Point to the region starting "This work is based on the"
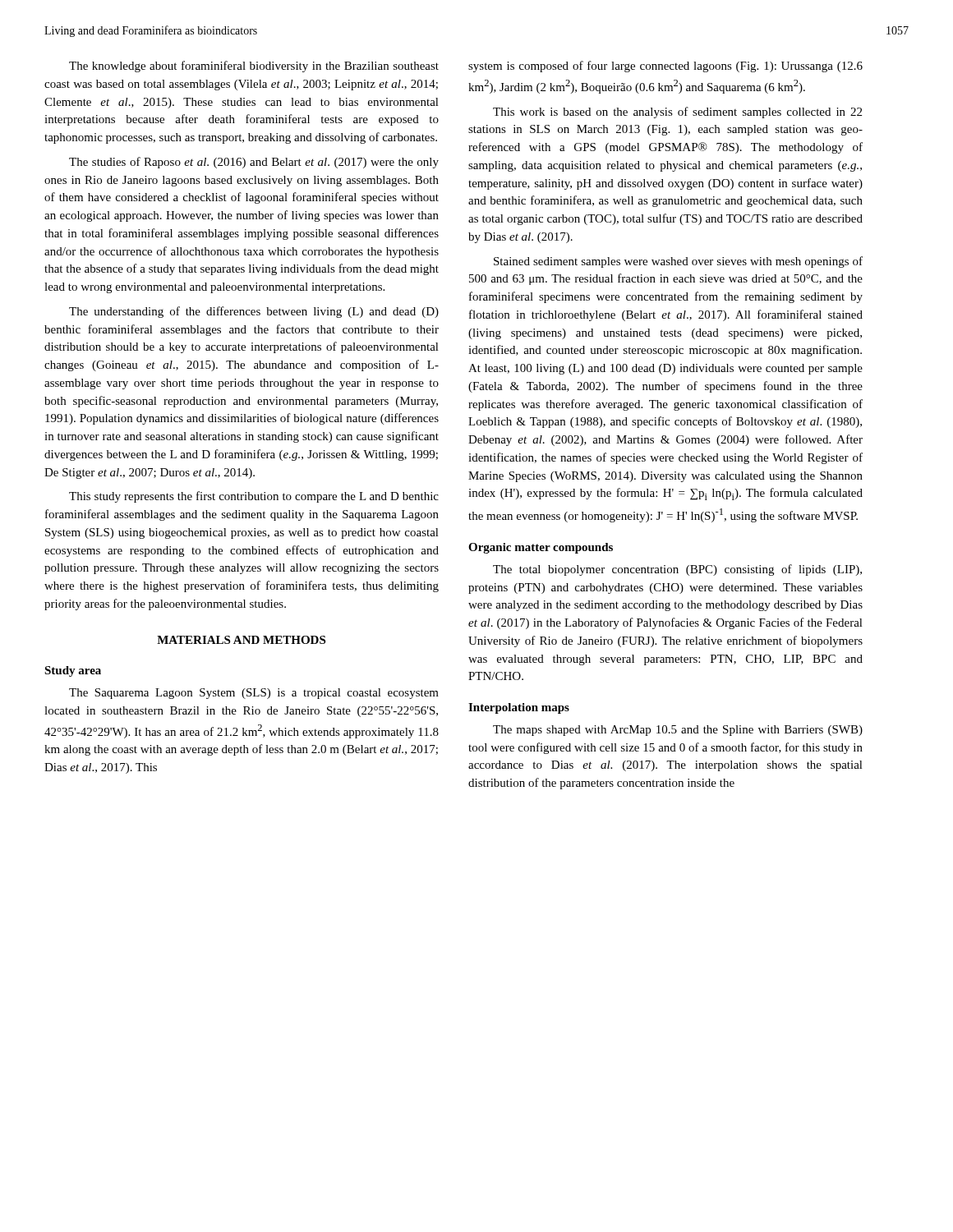The height and width of the screenshot is (1232, 953). point(665,175)
